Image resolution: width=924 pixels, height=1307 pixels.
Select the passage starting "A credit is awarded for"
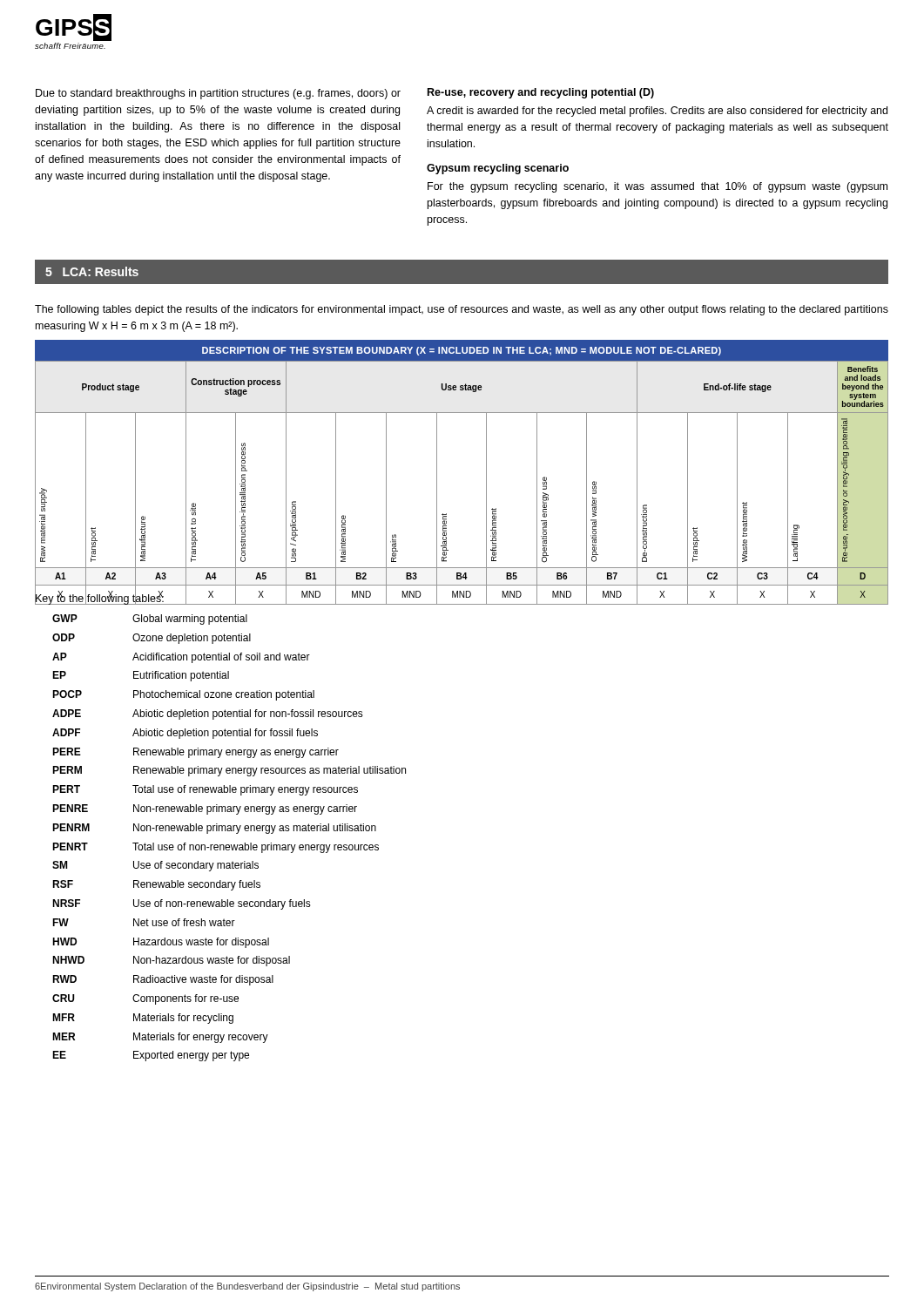click(x=658, y=127)
